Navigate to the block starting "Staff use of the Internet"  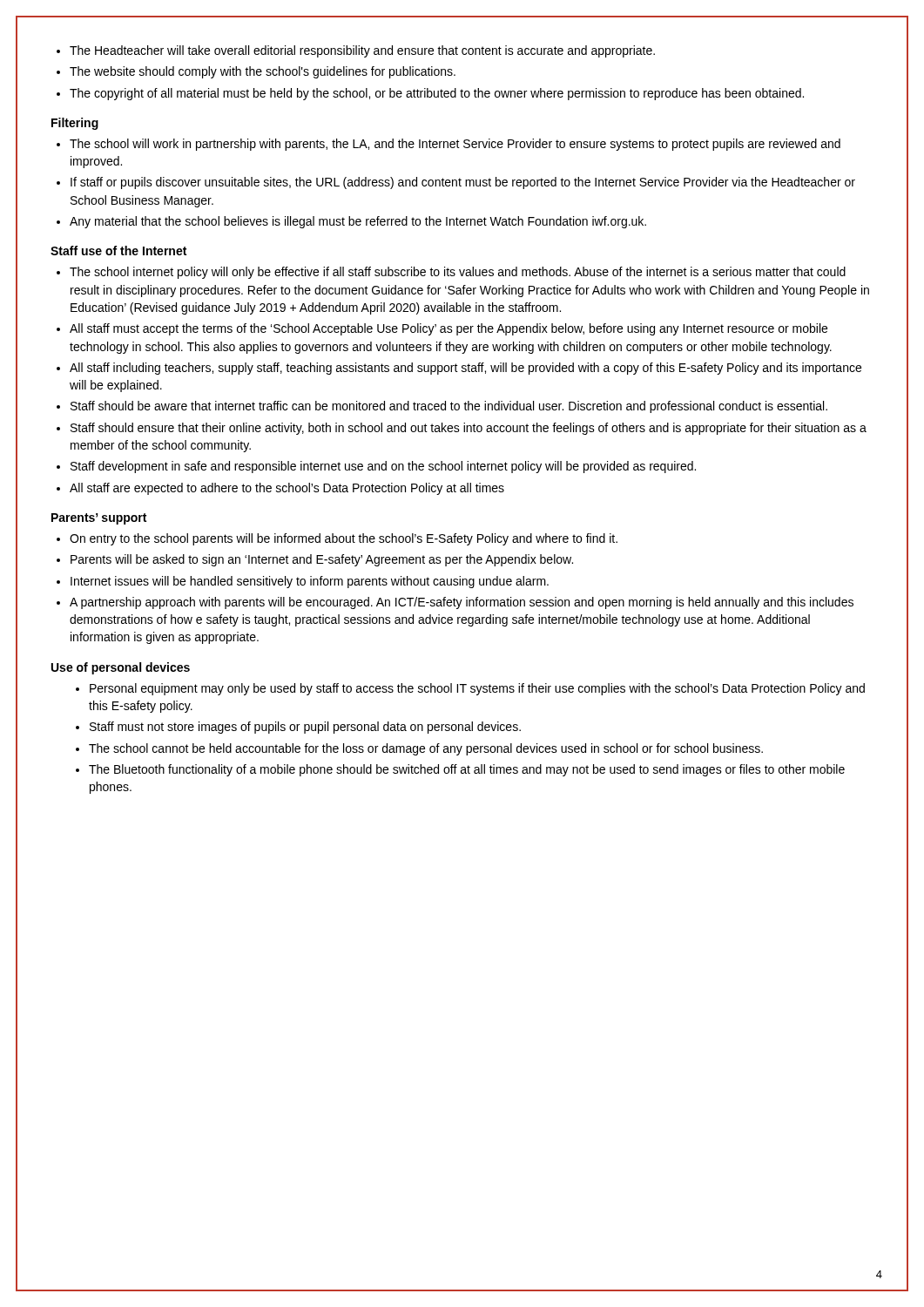pyautogui.click(x=119, y=251)
